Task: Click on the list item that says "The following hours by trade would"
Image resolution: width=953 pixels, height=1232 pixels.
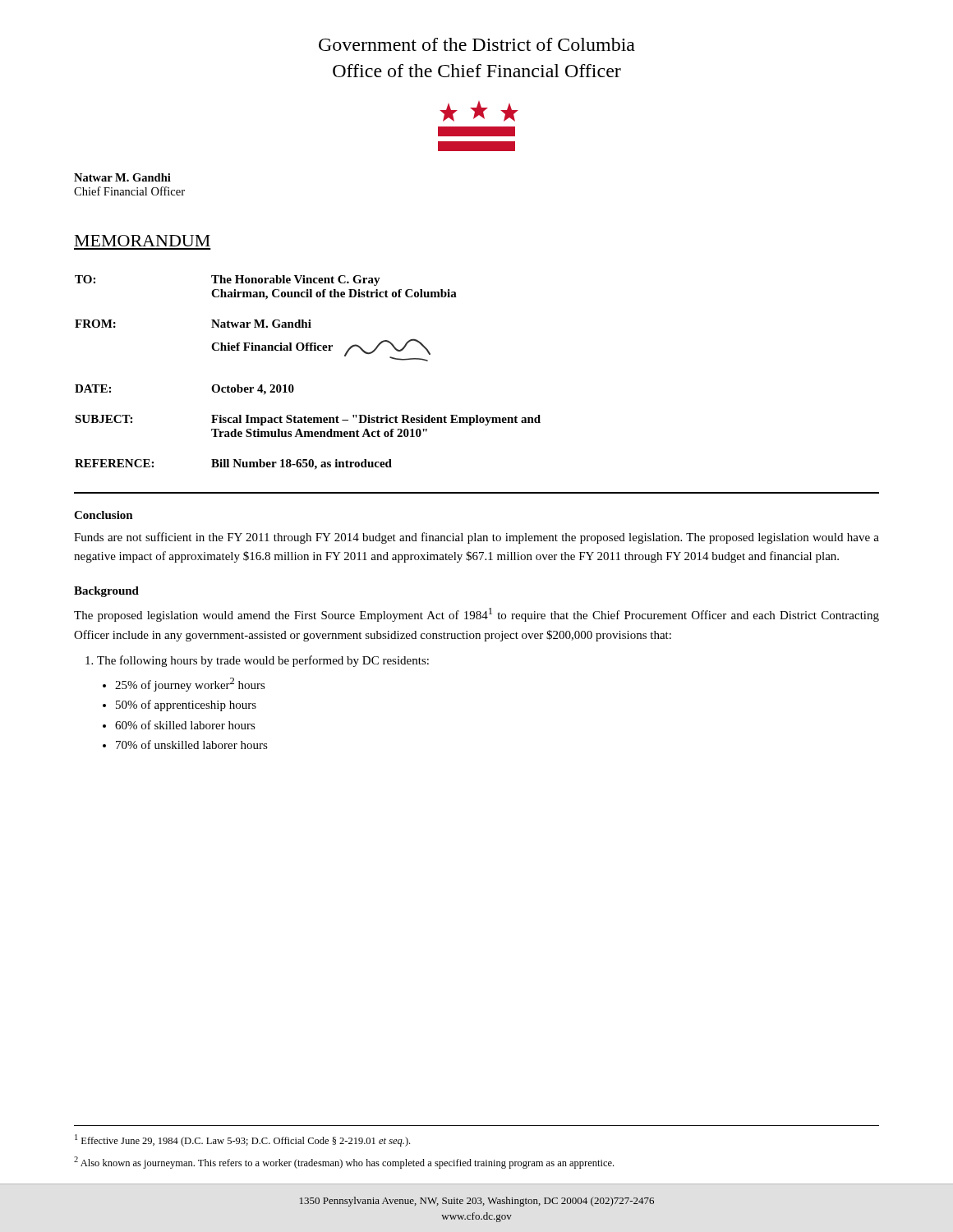Action: [263, 661]
